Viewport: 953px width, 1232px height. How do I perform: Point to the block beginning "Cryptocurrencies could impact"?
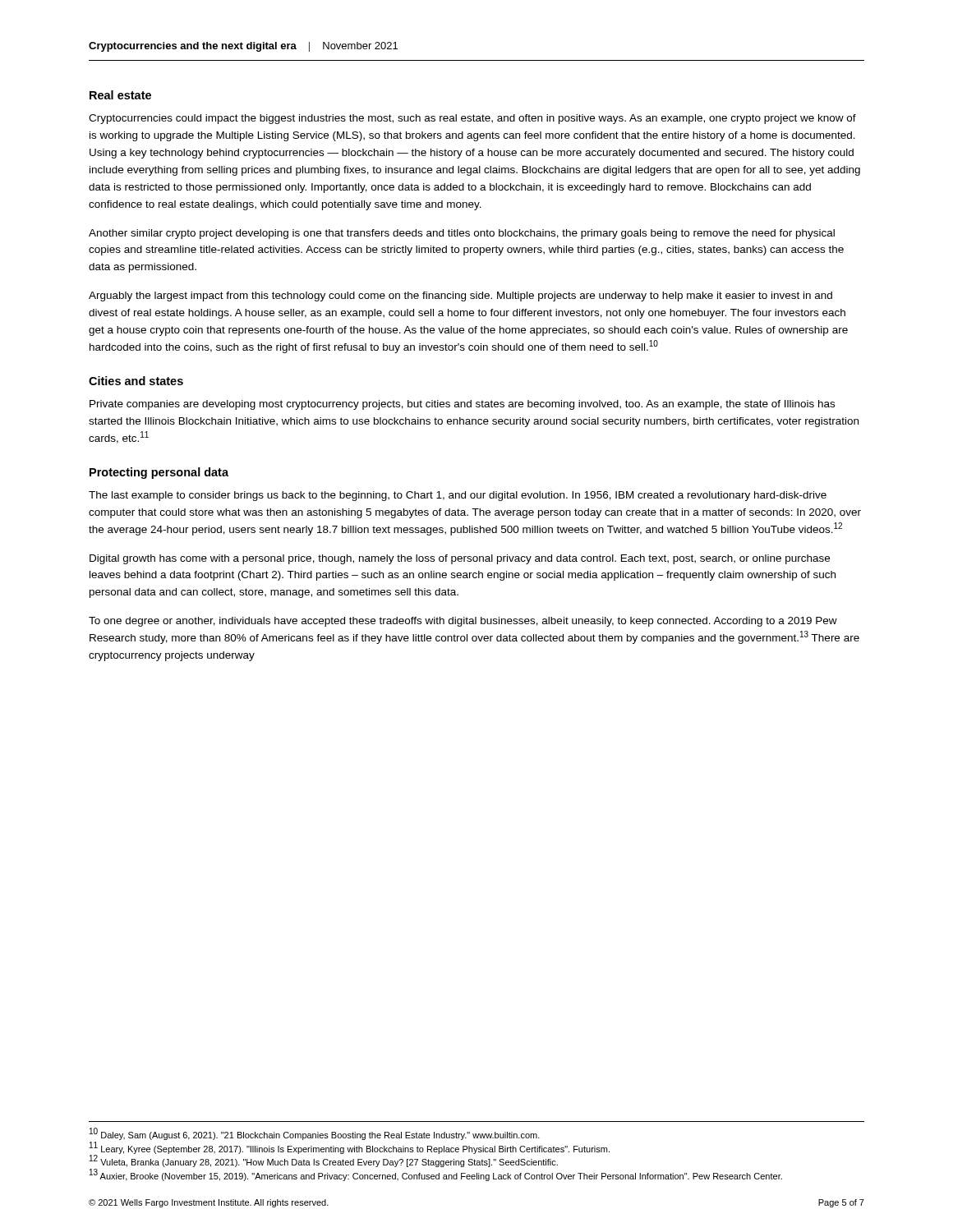tap(475, 161)
